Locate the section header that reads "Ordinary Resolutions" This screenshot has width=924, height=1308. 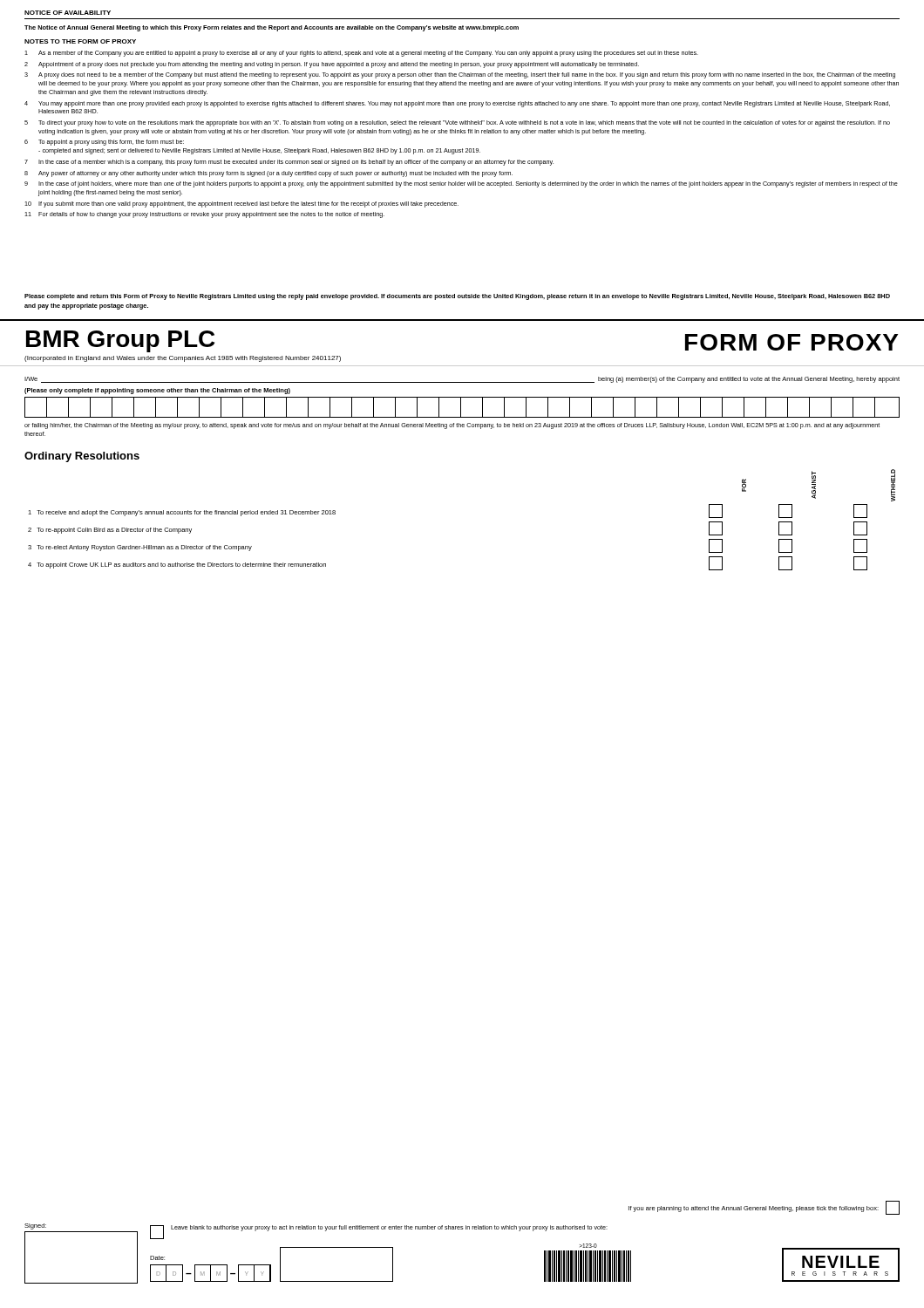(x=82, y=456)
